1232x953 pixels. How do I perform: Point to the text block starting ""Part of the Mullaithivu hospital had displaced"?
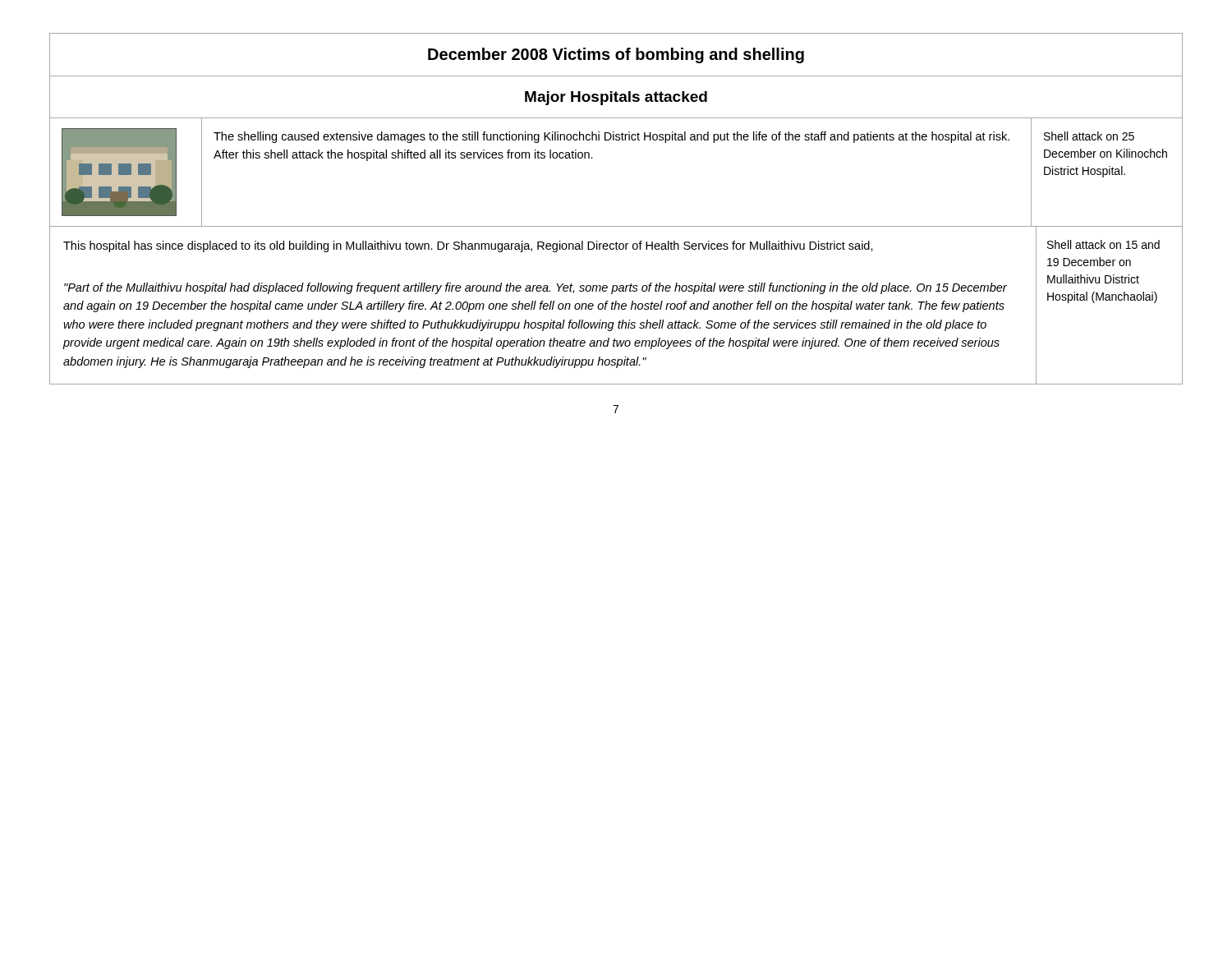pos(535,324)
